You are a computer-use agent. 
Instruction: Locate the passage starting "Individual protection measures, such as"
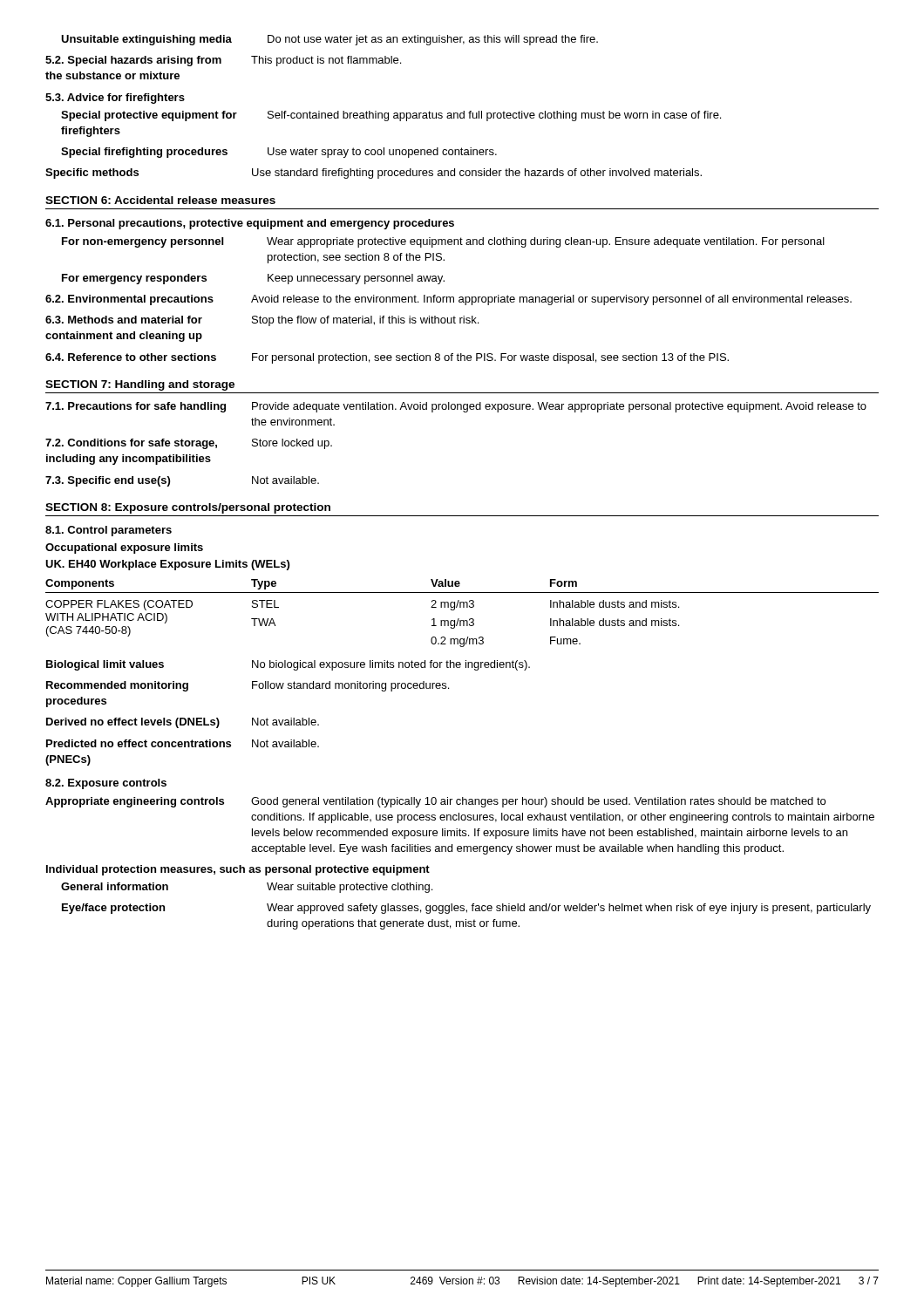coord(237,869)
